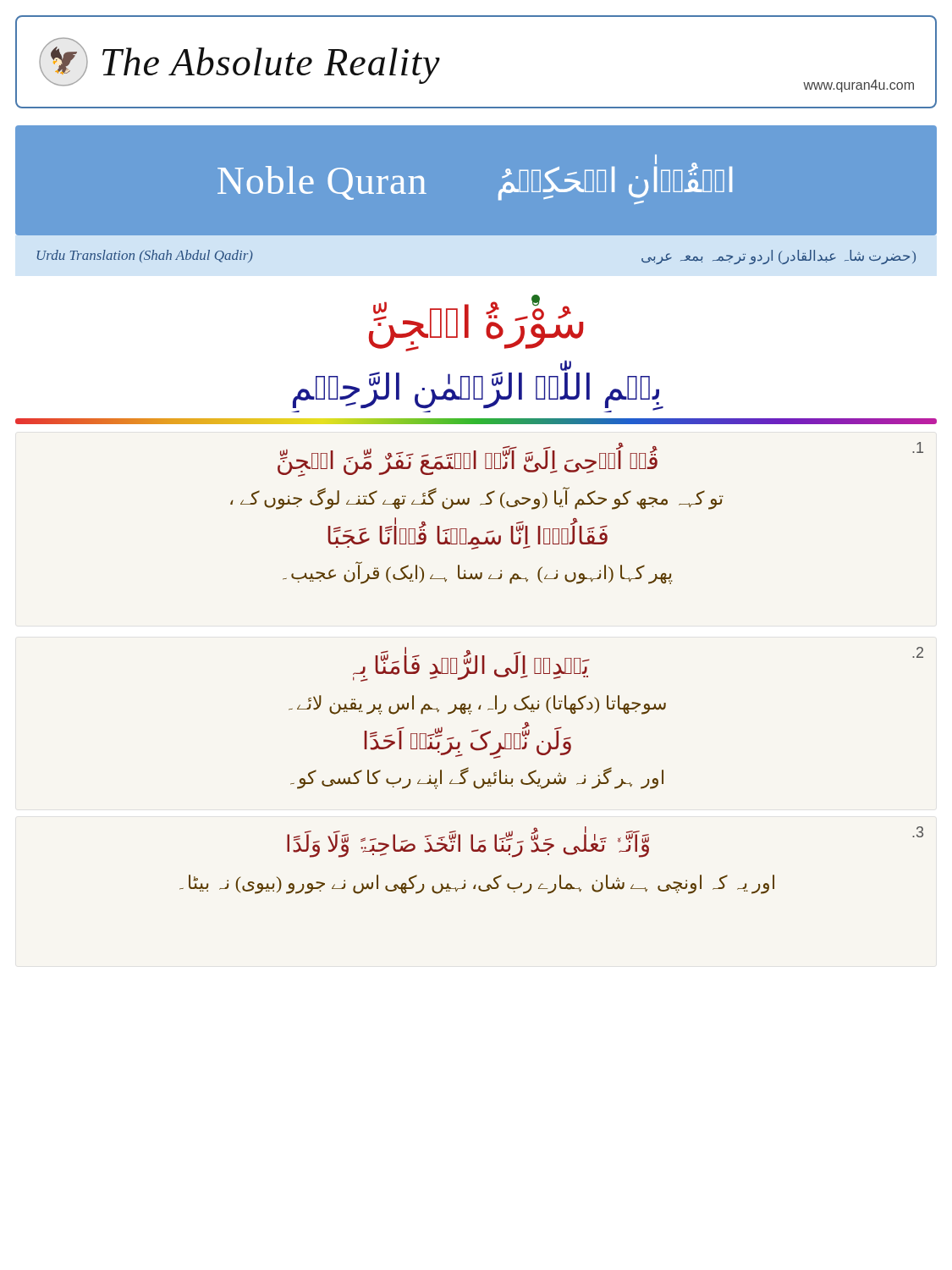The height and width of the screenshot is (1270, 952).
Task: Click on the block starting ".2 یَہۡدِیۤ اِلَی الرُّشۡدِ"
Action: click(x=476, y=716)
